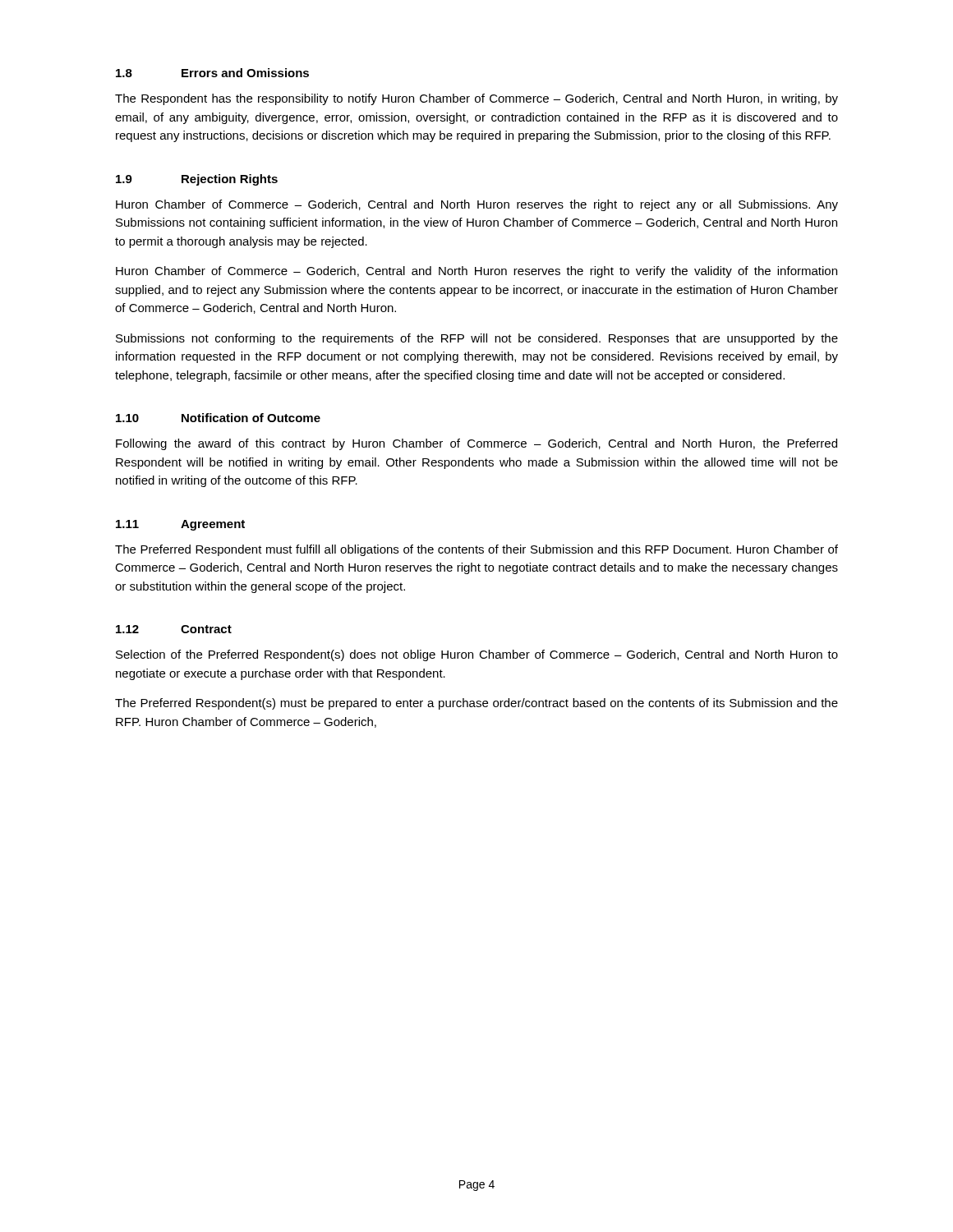Screen dimensions: 1232x953
Task: Where is the passage that starts "The Respondent has the responsibility"?
Action: (x=476, y=117)
